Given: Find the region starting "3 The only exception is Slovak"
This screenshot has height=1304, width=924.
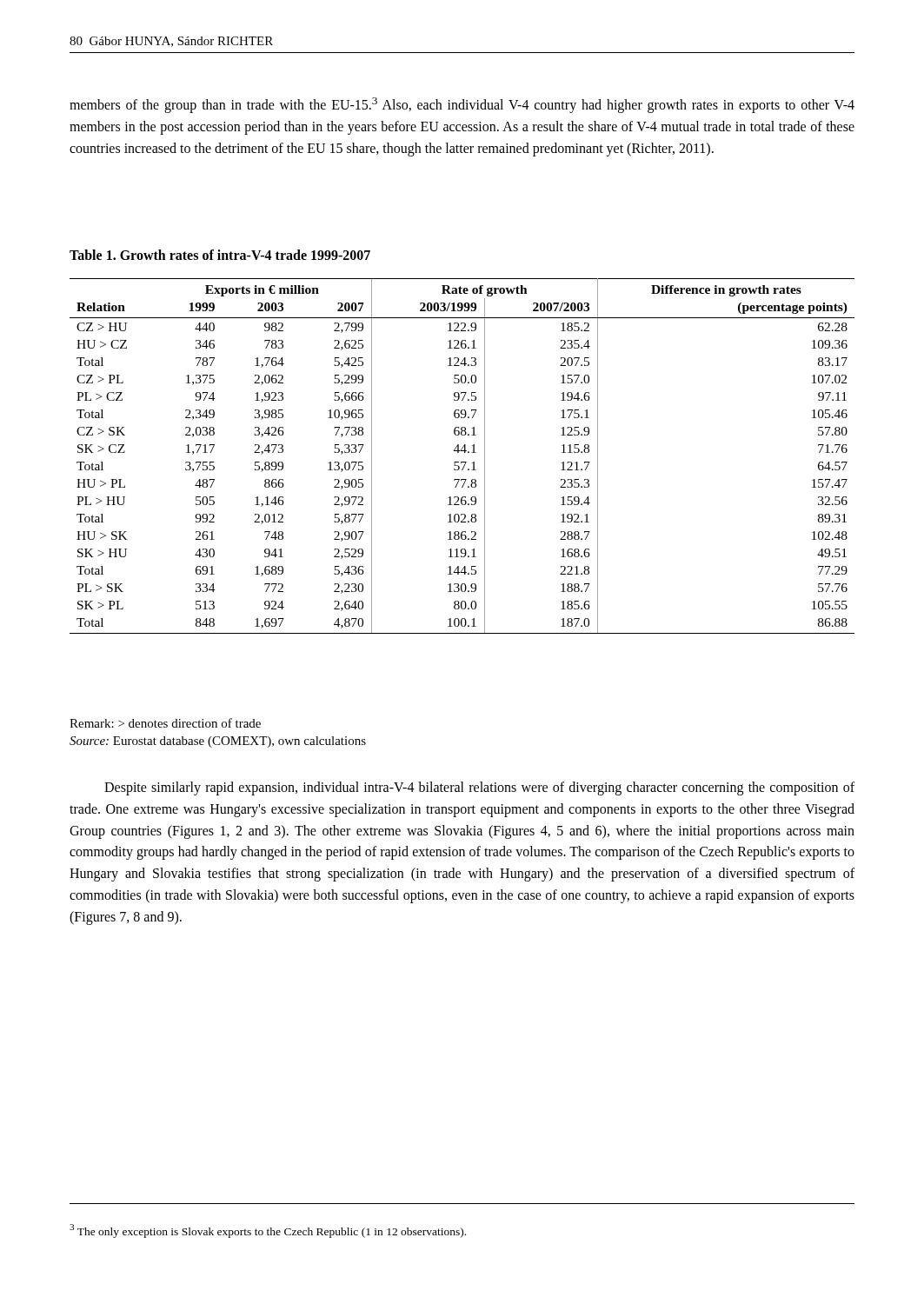Looking at the screenshot, I should pyautogui.click(x=462, y=1230).
